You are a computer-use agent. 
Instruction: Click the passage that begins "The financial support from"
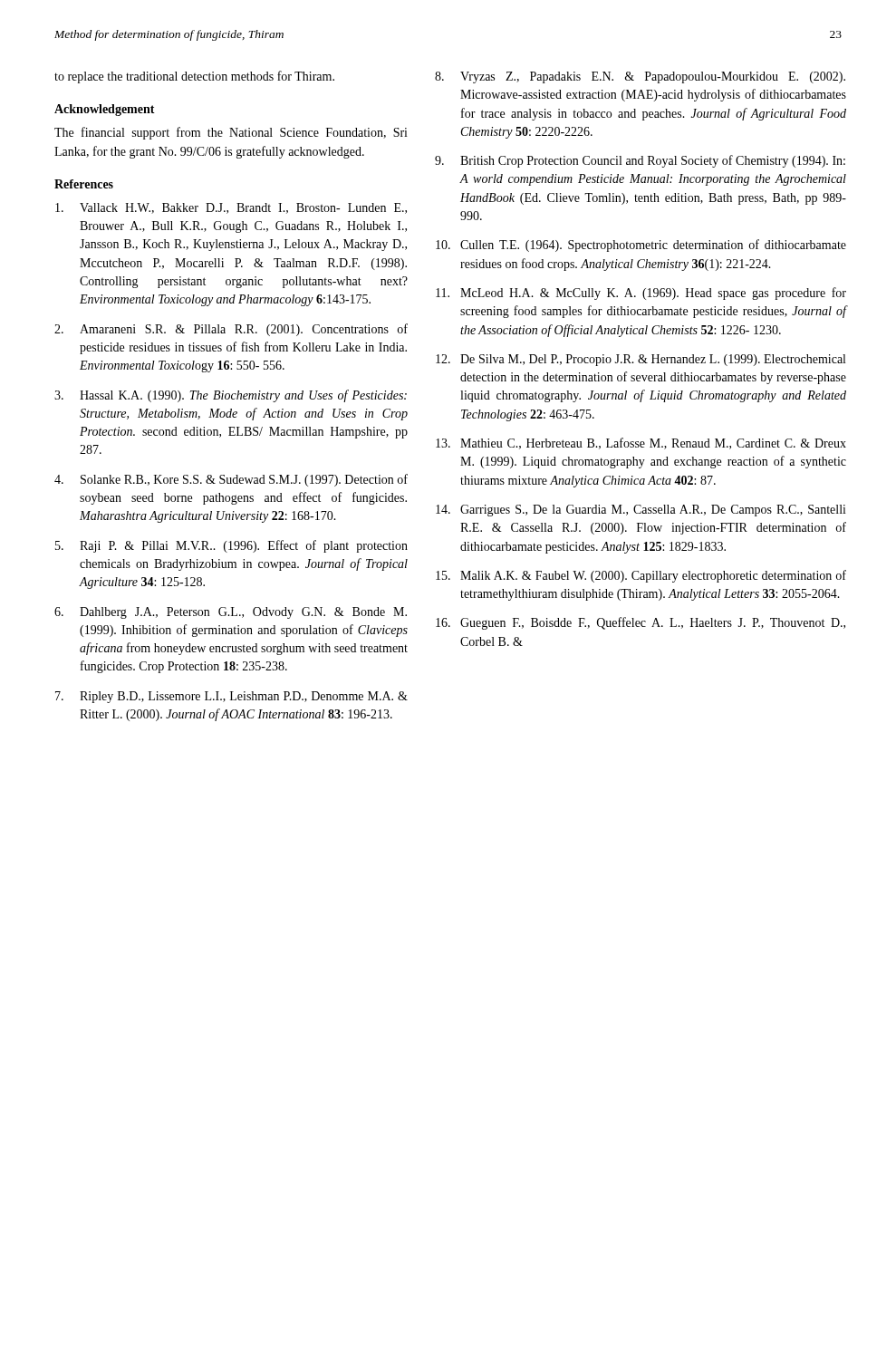tap(231, 143)
